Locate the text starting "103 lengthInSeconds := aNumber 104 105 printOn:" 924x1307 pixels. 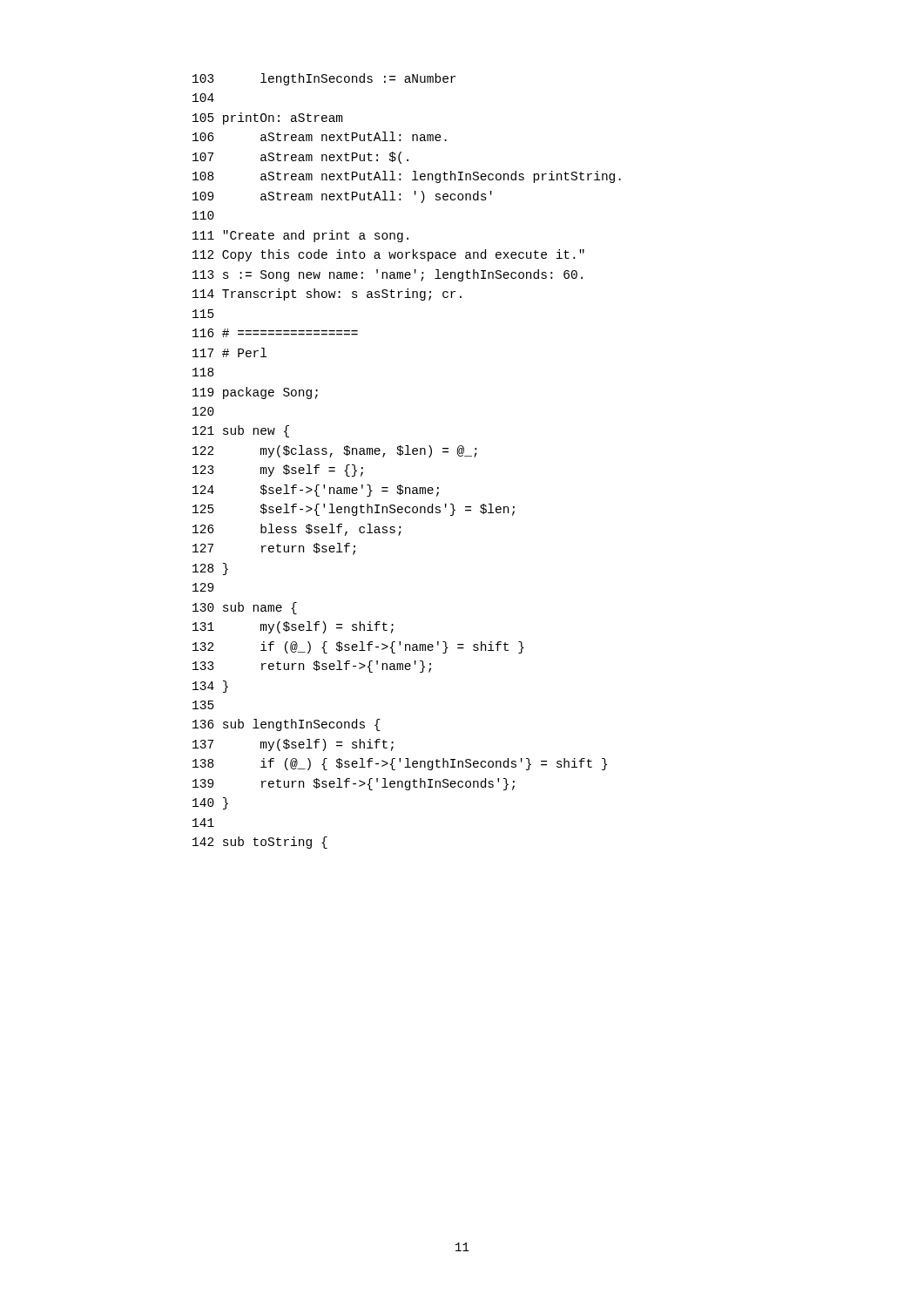[x=324, y=79]
